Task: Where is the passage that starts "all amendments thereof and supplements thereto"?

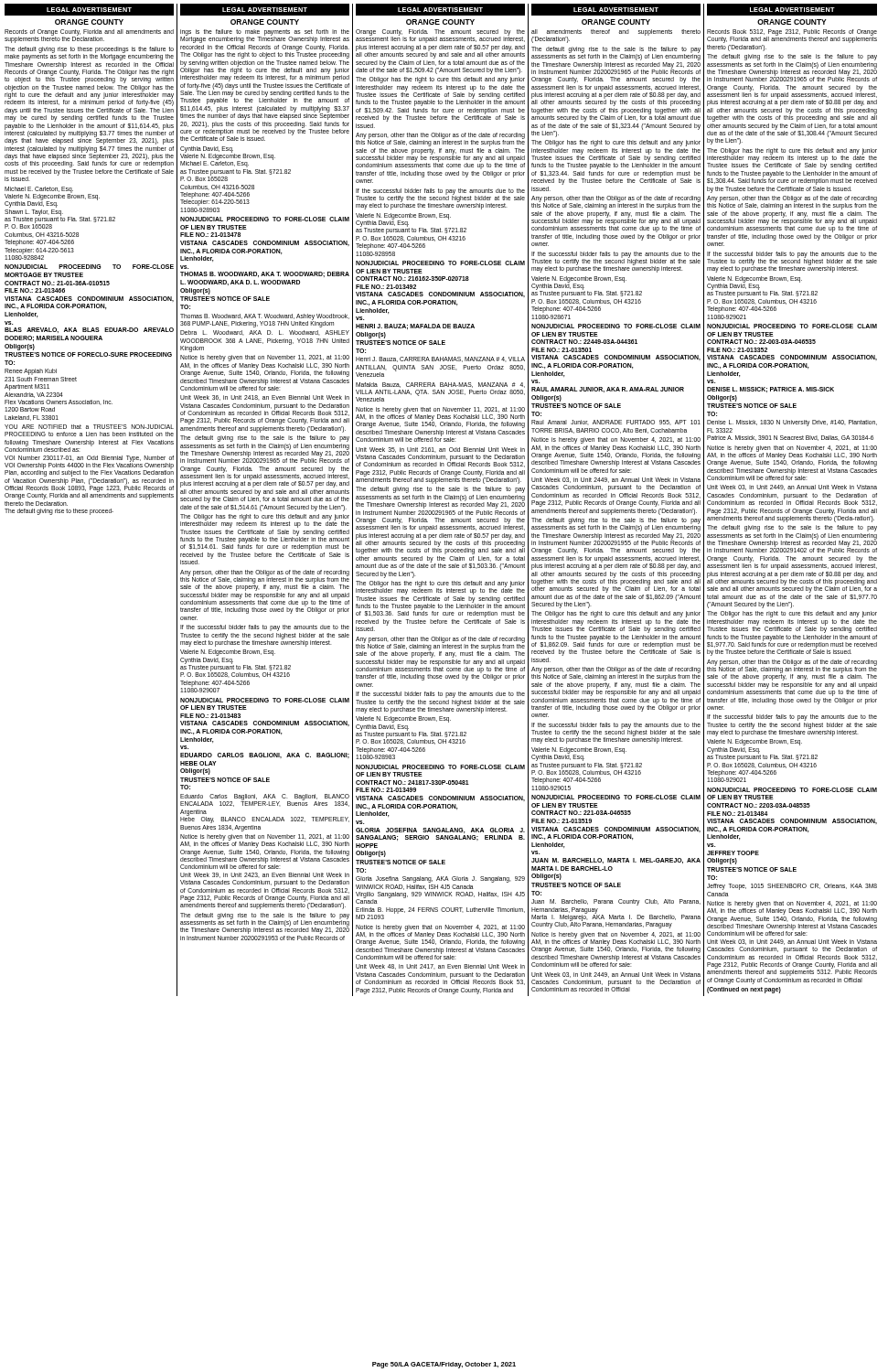Action: pos(616,511)
